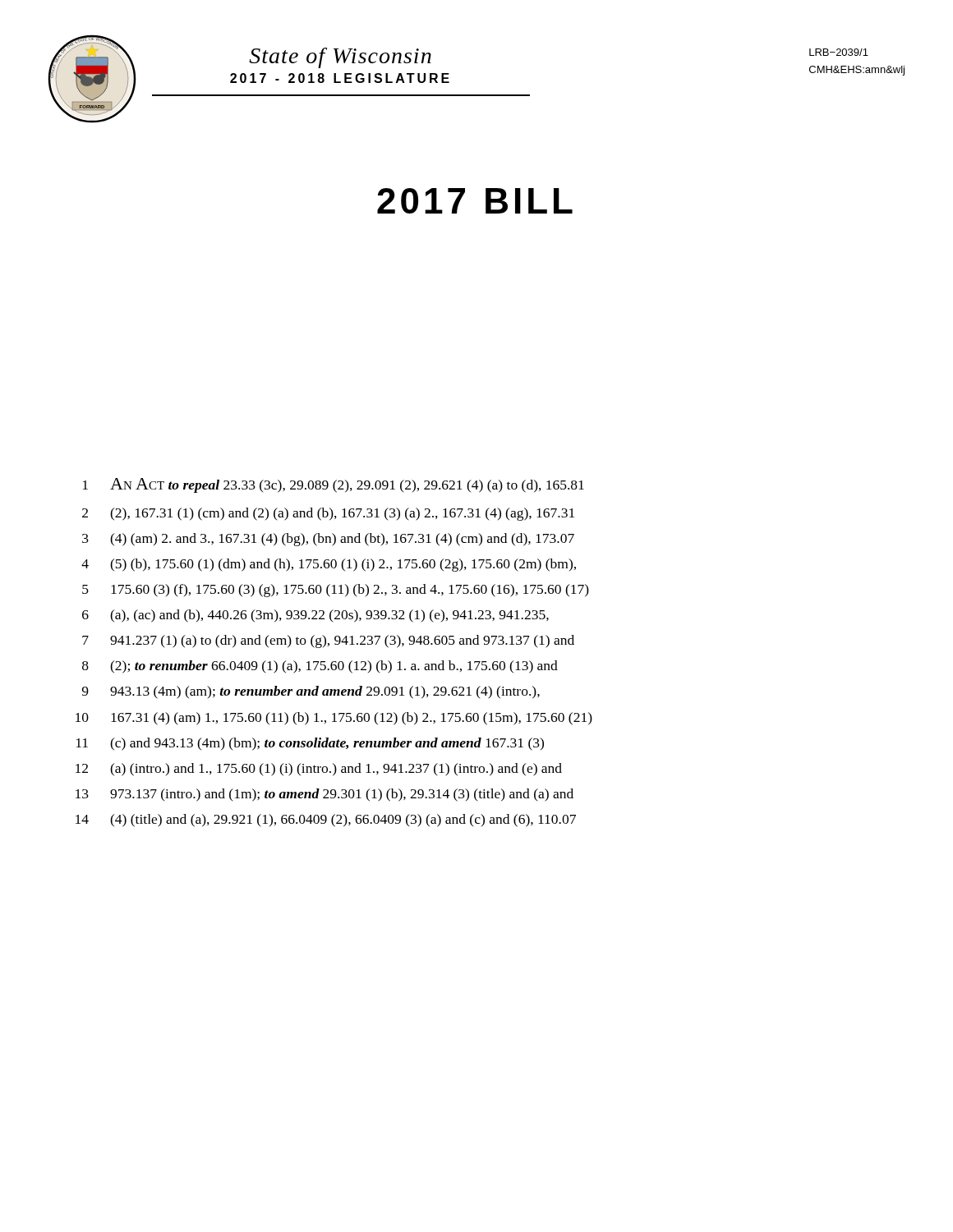Image resolution: width=953 pixels, height=1232 pixels.
Task: Select the passage starting "1 An Act"
Action: pyautogui.click(x=476, y=650)
